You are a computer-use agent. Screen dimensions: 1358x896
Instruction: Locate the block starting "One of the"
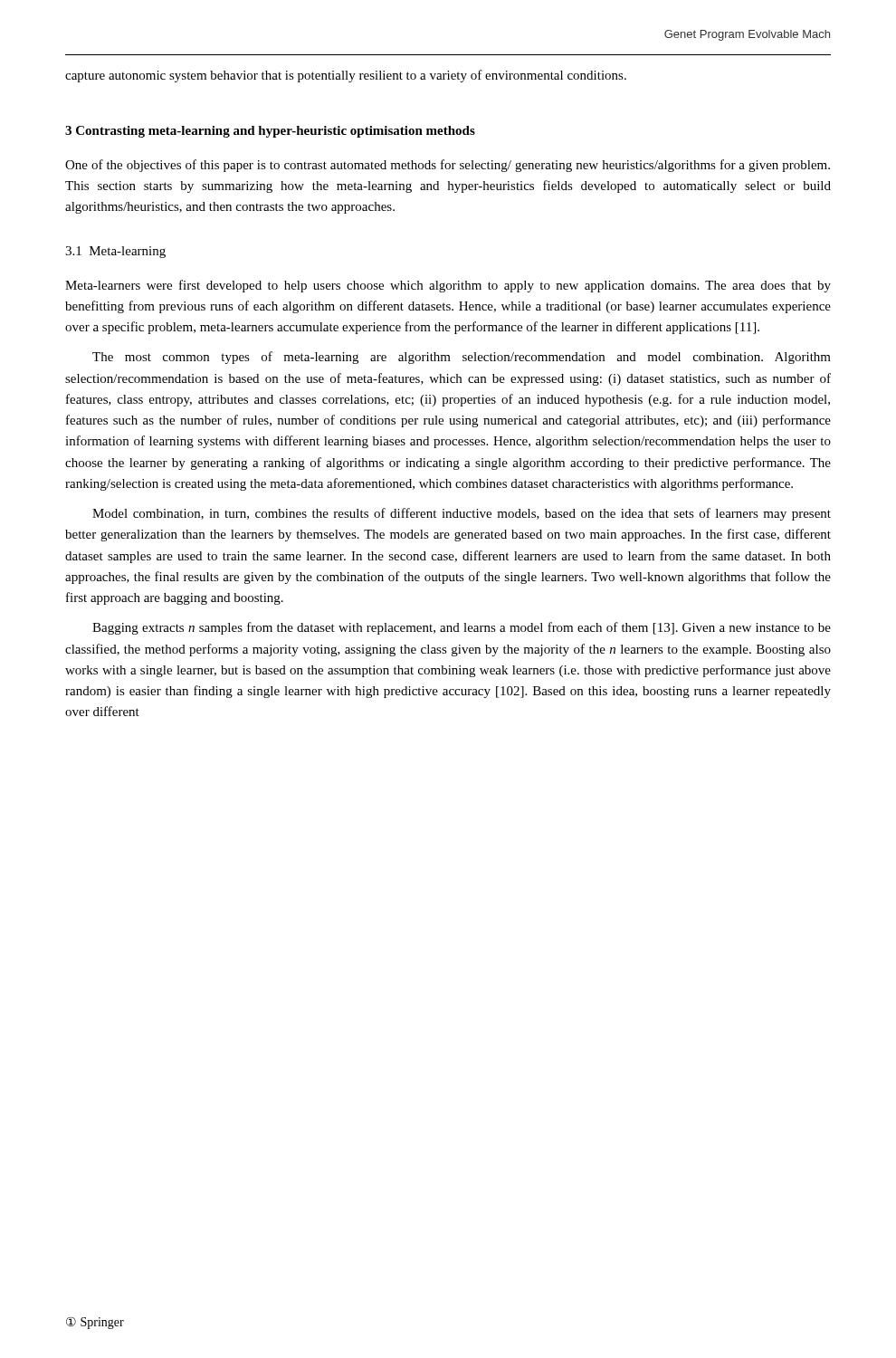tap(448, 185)
